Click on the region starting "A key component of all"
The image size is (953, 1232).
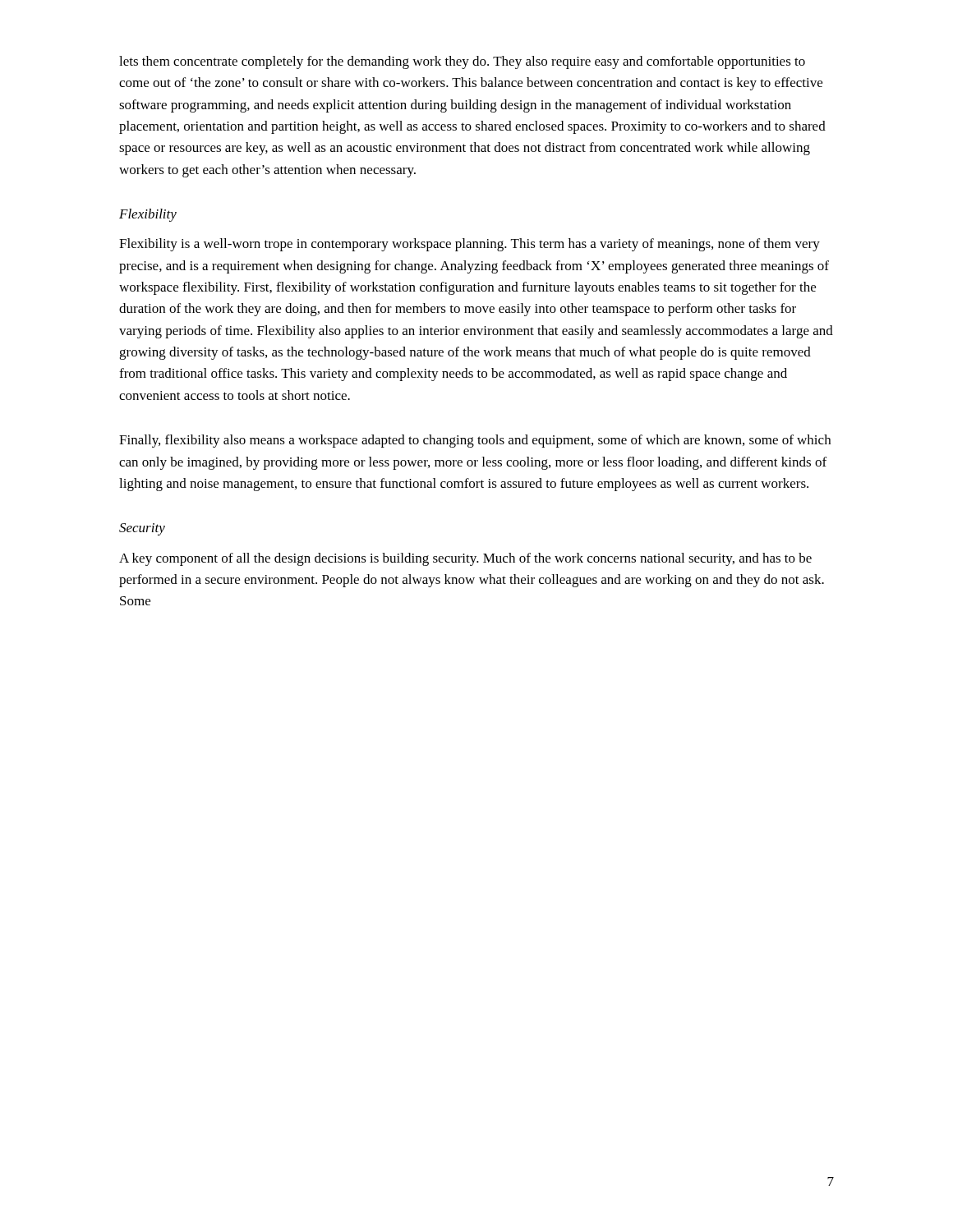(476, 580)
